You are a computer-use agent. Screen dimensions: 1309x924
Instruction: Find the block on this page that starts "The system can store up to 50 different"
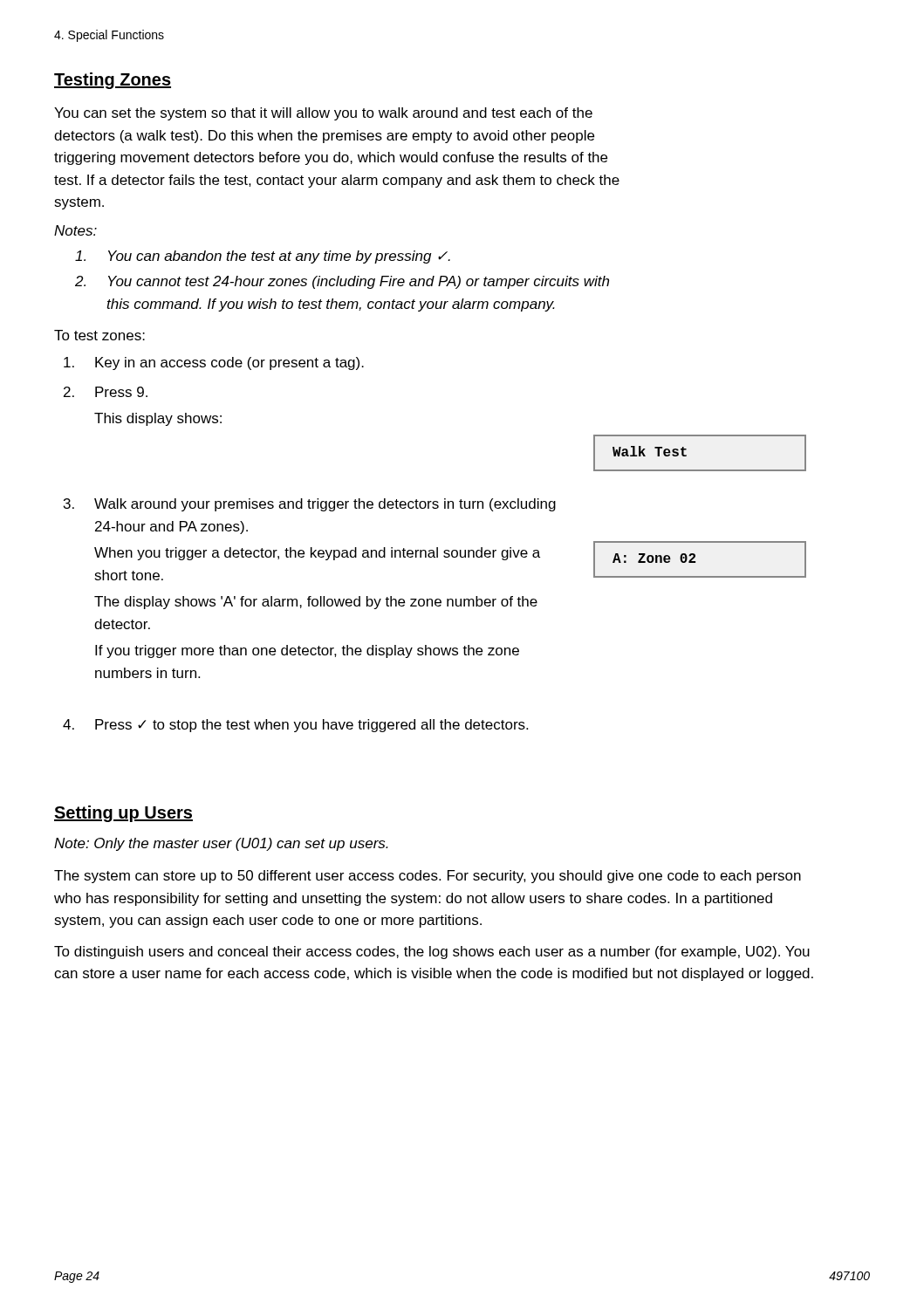point(428,898)
